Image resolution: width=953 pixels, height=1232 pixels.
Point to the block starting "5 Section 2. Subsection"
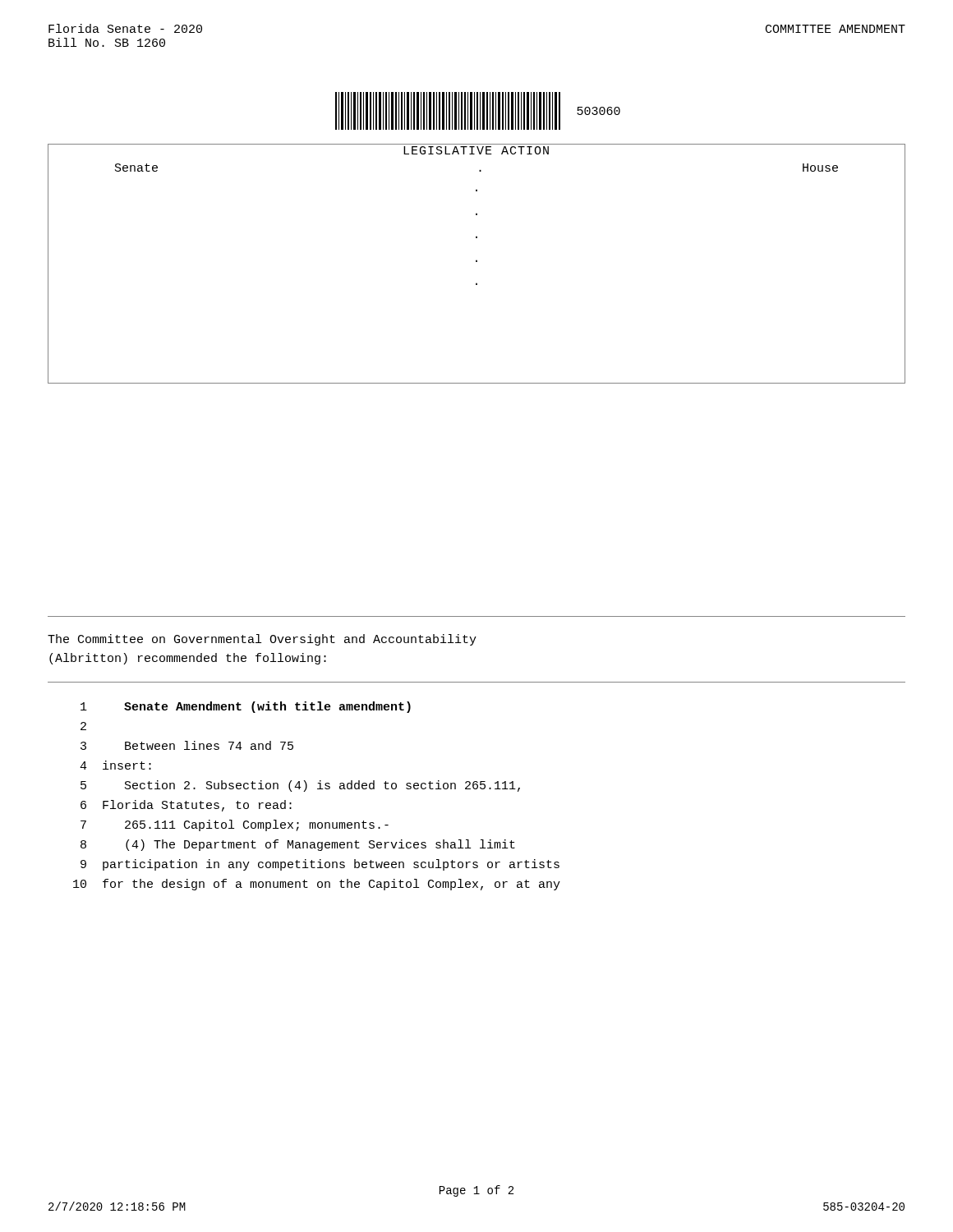tap(476, 787)
